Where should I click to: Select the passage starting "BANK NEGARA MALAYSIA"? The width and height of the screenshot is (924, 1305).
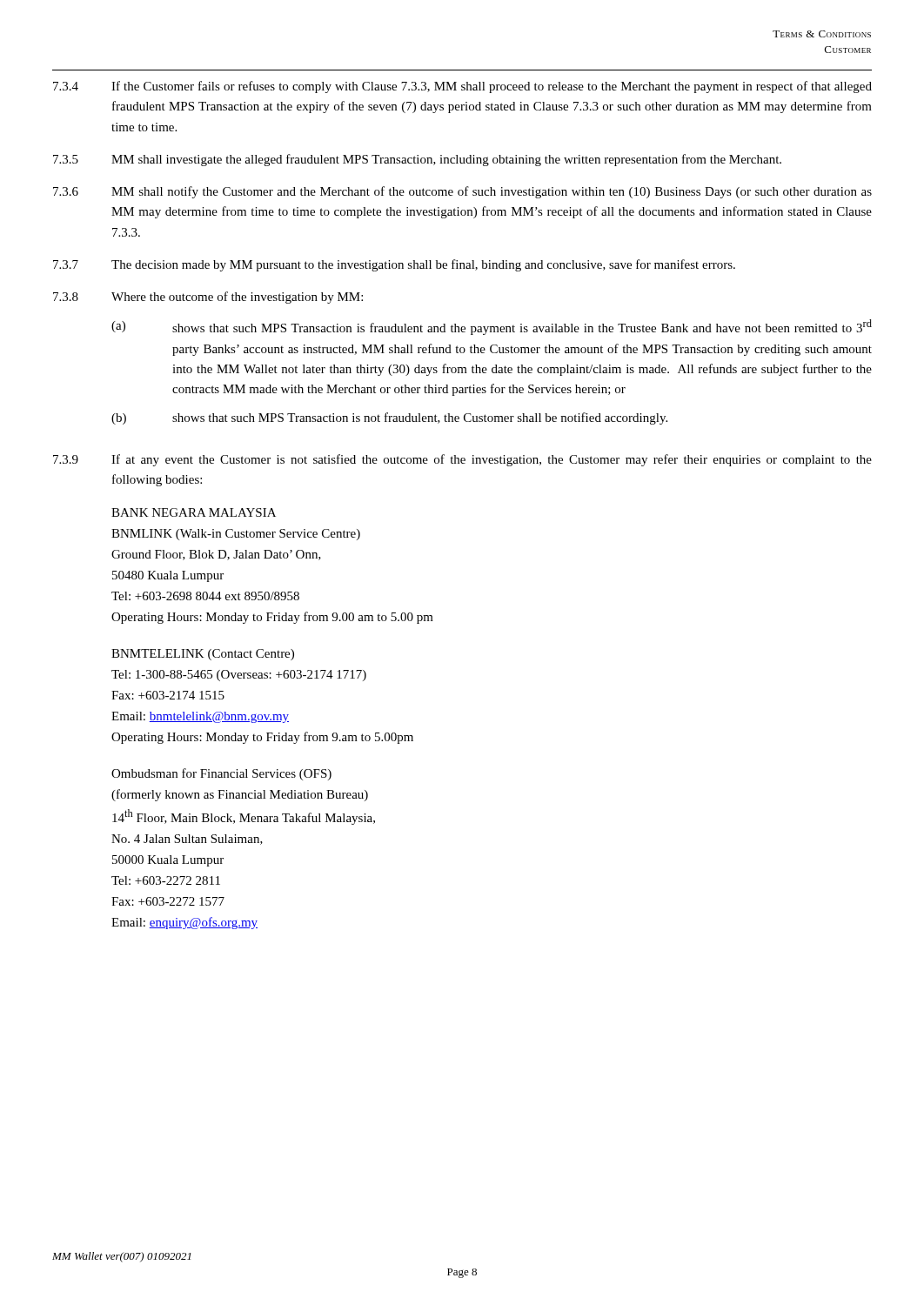coord(272,565)
